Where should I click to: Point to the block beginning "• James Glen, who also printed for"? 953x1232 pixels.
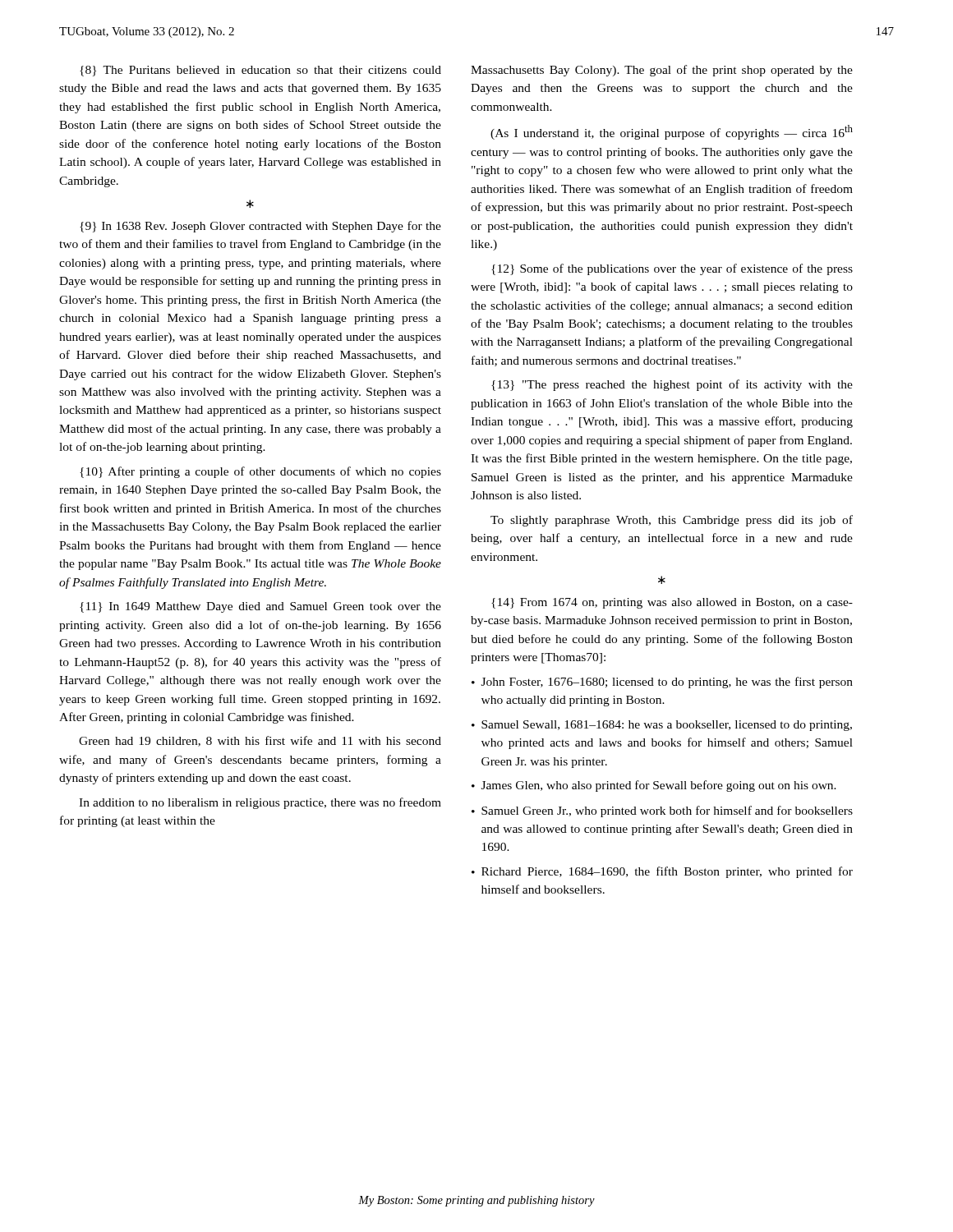654,786
